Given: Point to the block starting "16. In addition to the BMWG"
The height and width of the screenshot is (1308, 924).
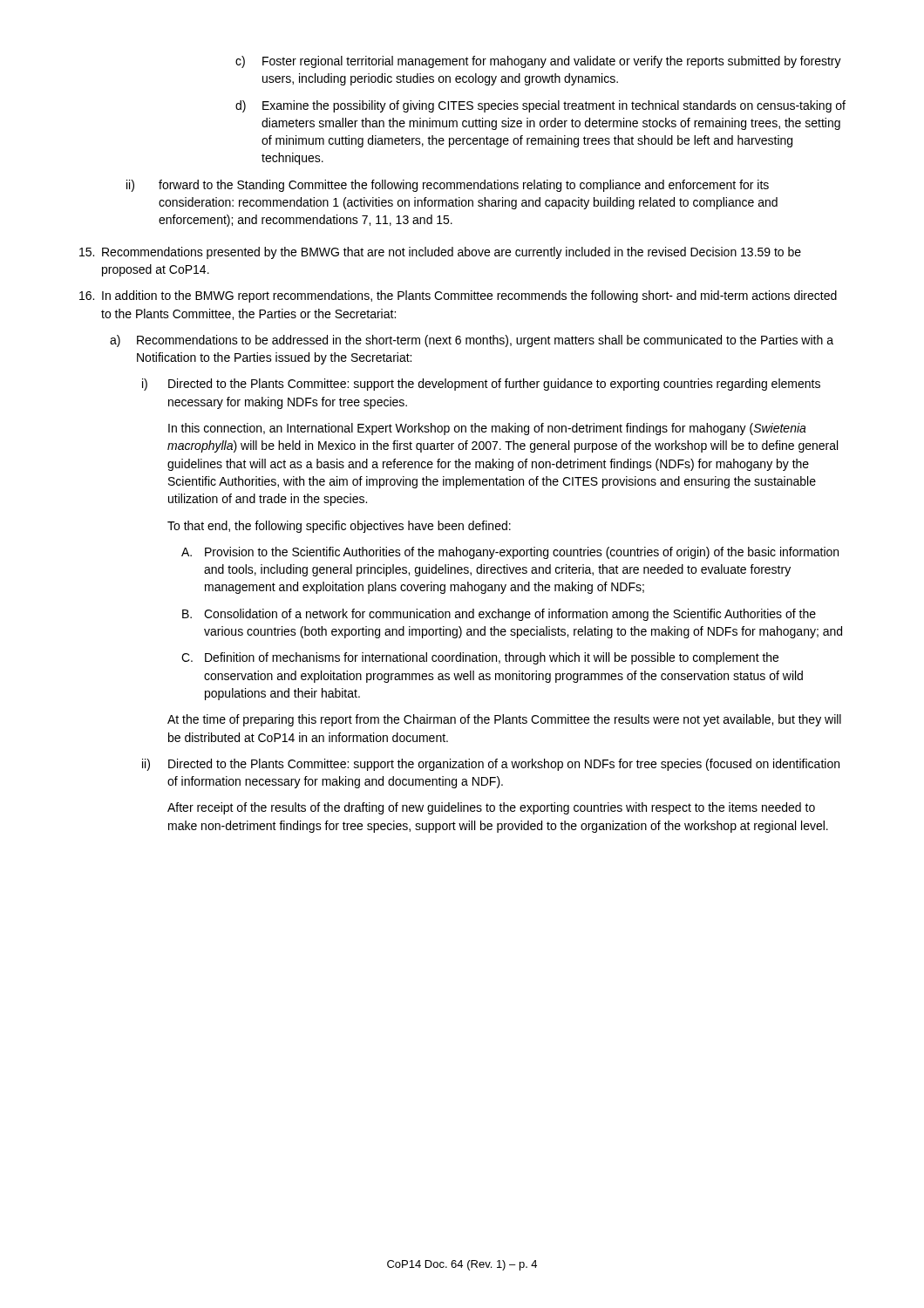Looking at the screenshot, I should tap(462, 305).
